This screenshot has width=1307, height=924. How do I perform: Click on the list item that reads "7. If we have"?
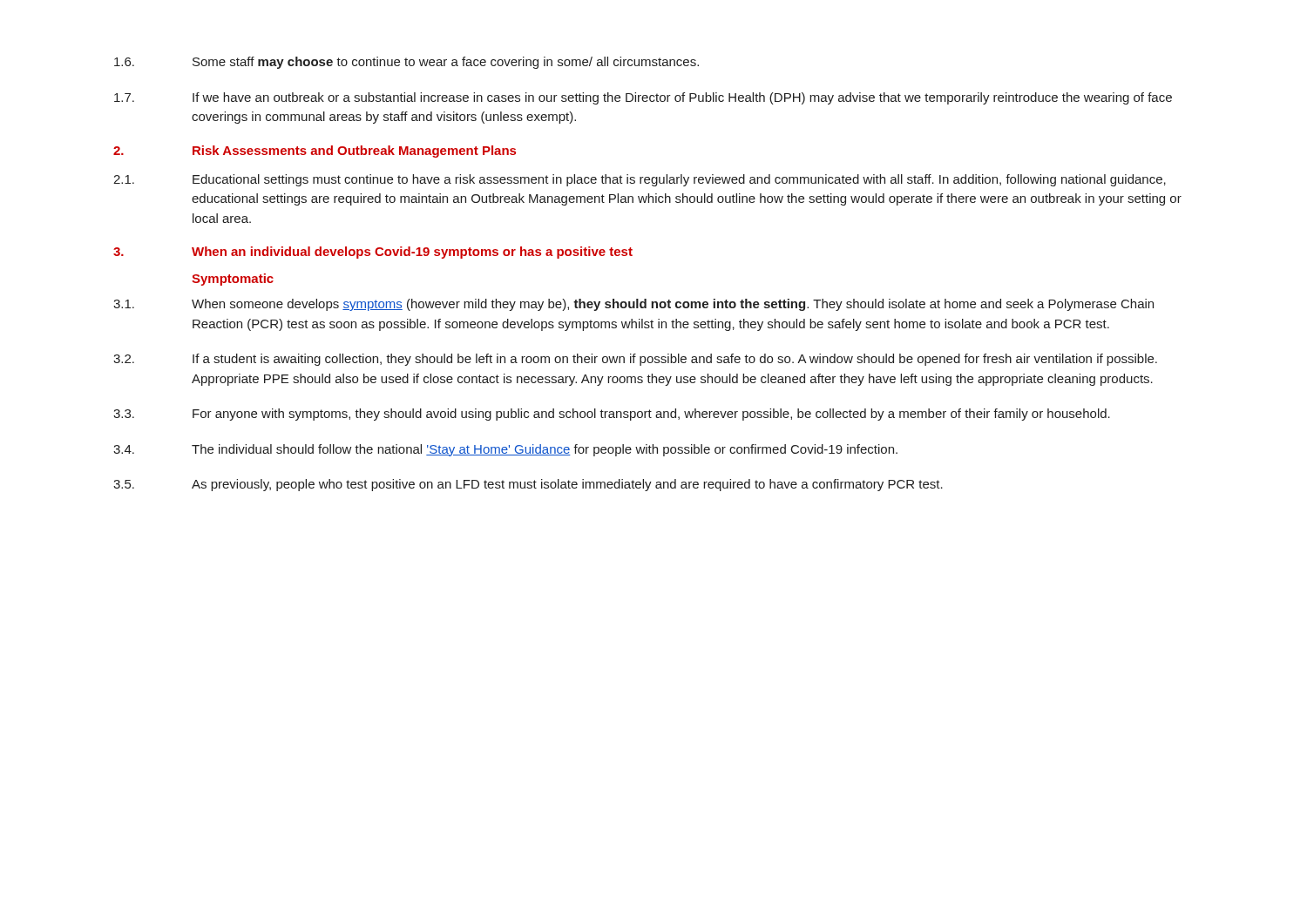654,107
